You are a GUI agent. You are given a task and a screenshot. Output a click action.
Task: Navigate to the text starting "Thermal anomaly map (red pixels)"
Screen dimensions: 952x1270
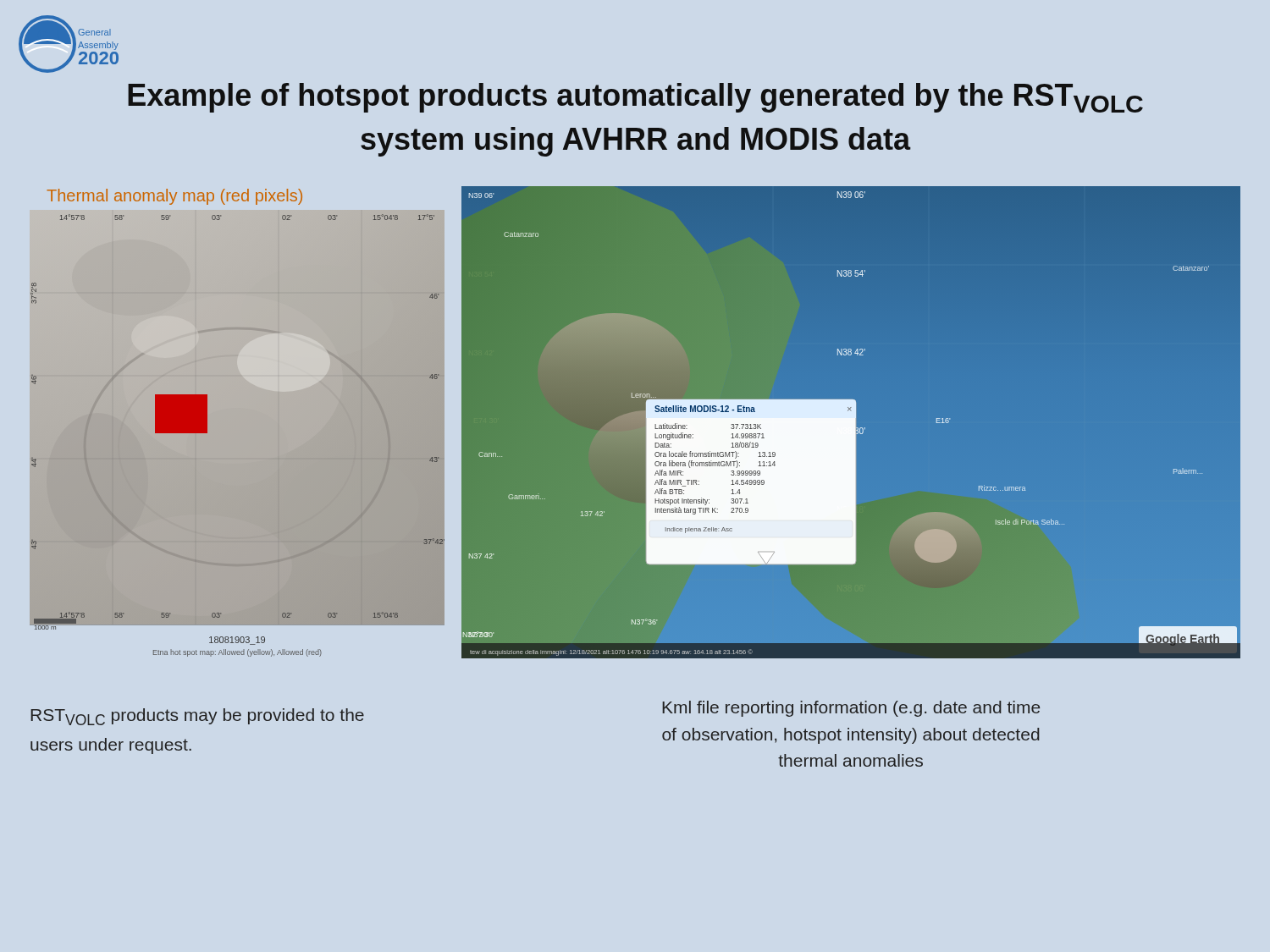(175, 195)
